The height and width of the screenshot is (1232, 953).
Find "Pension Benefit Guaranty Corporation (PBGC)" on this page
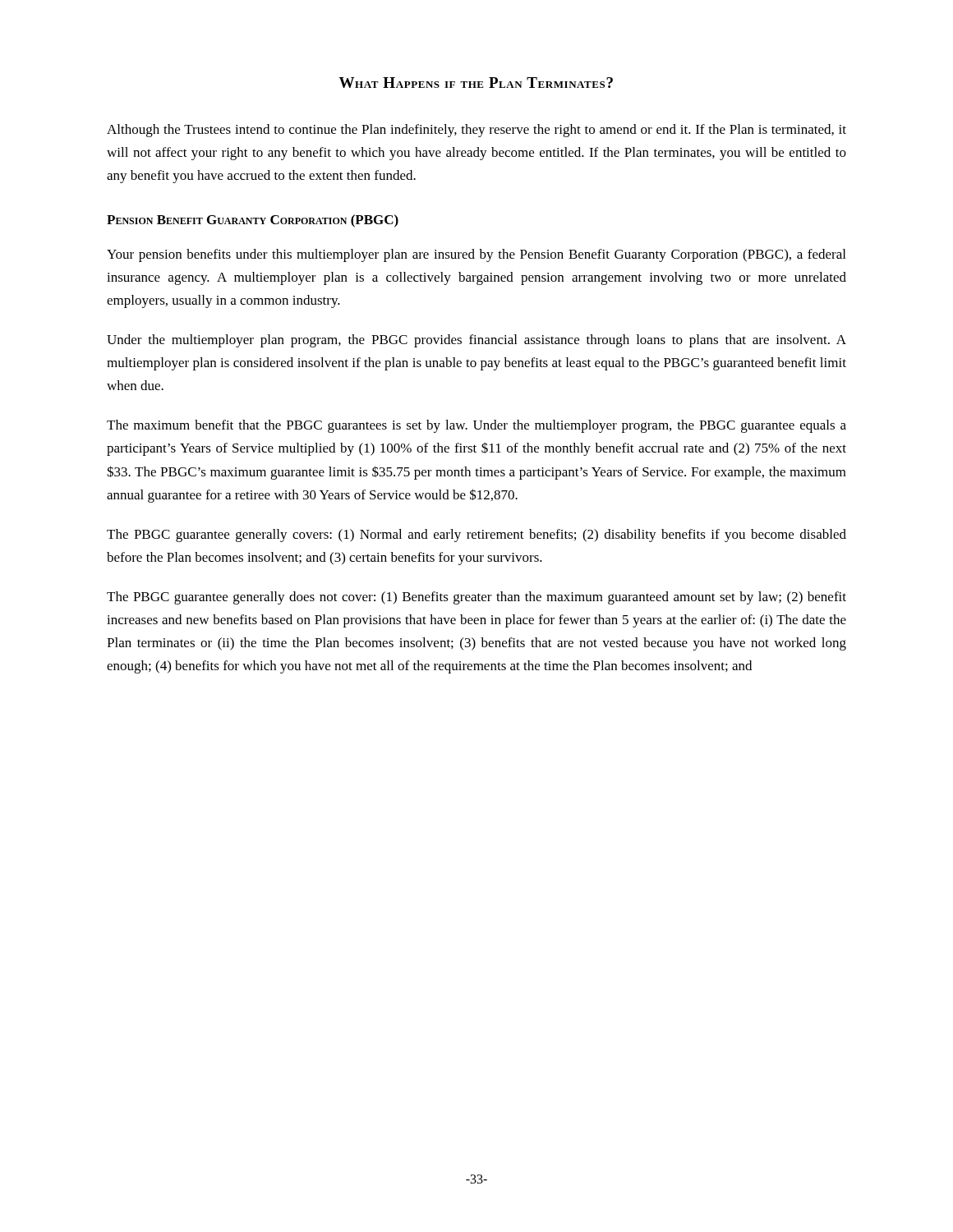tap(253, 220)
